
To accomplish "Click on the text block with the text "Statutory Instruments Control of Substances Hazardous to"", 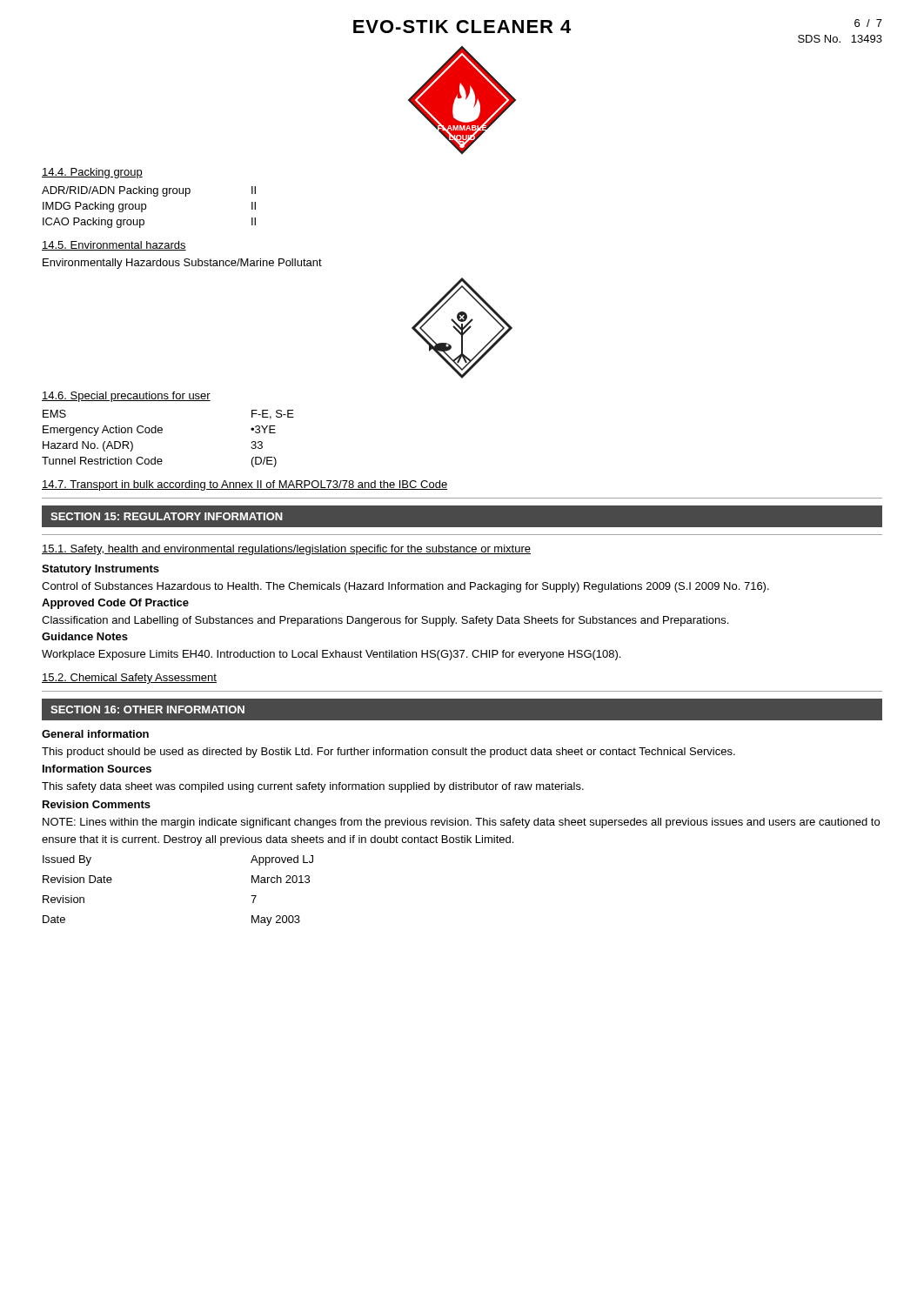I will [x=406, y=611].
